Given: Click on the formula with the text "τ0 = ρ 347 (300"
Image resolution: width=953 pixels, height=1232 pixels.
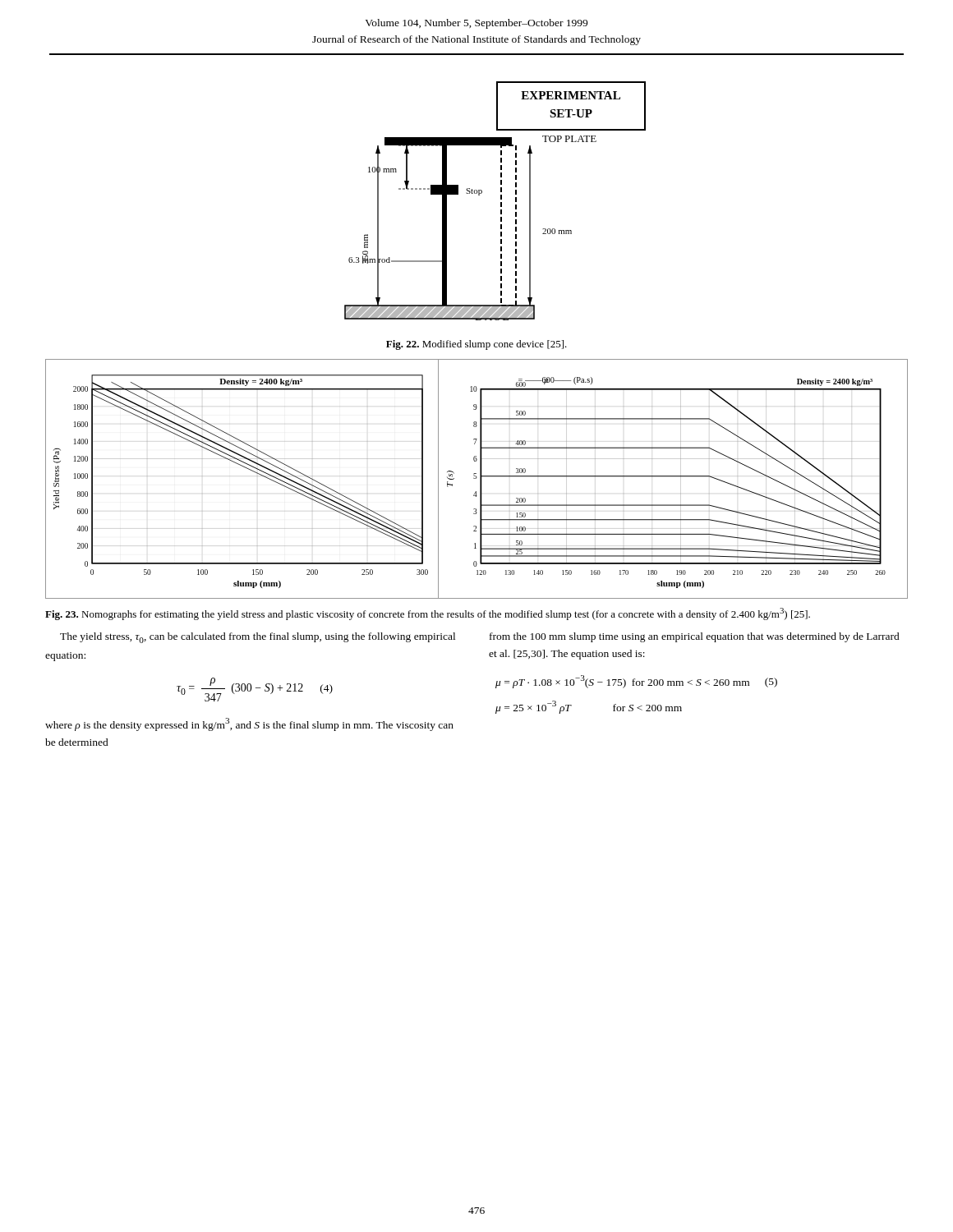Looking at the screenshot, I should coord(255,689).
